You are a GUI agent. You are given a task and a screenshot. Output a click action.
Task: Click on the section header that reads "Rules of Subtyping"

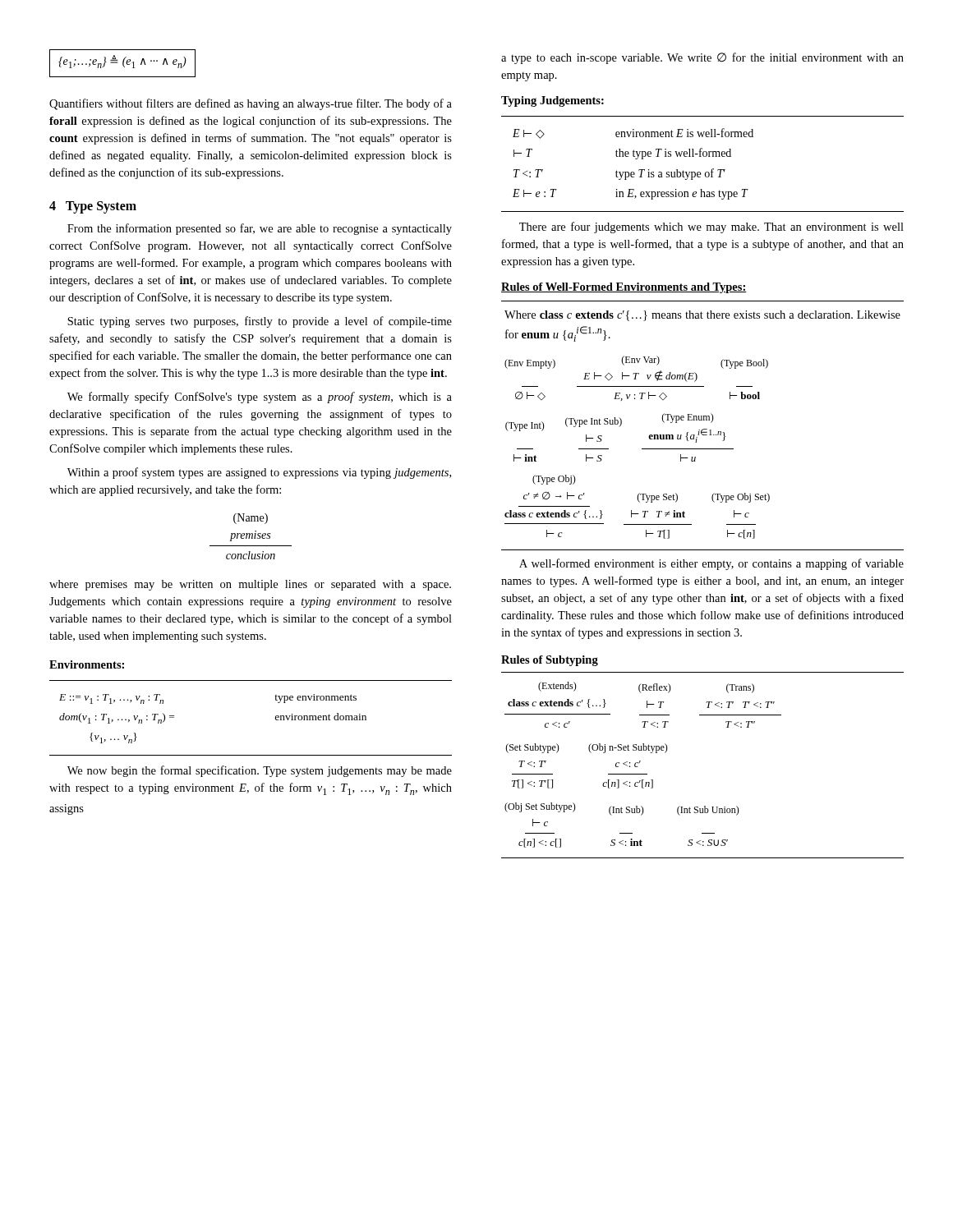(549, 660)
